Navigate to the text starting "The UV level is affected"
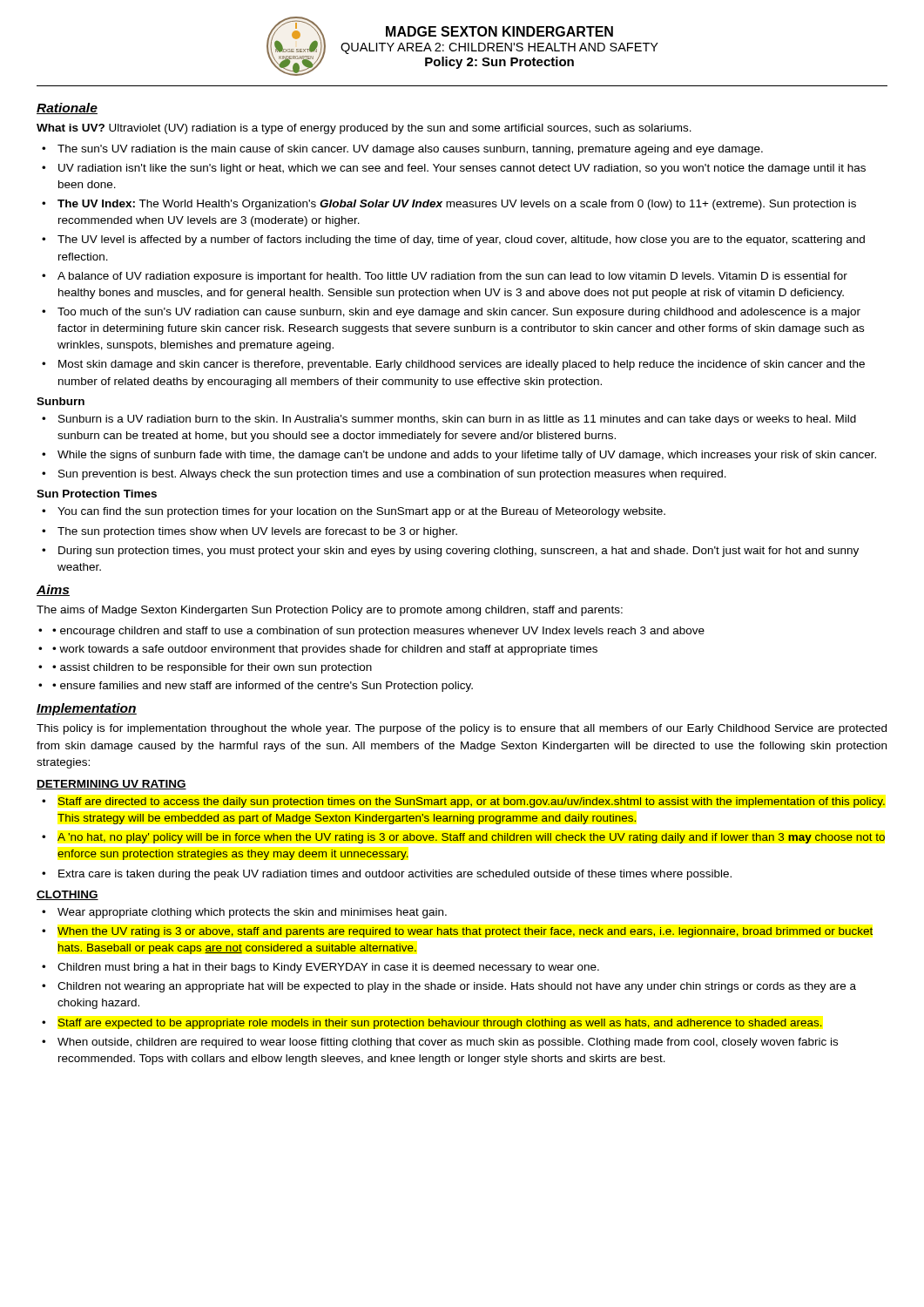924x1307 pixels. pyautogui.click(x=461, y=248)
